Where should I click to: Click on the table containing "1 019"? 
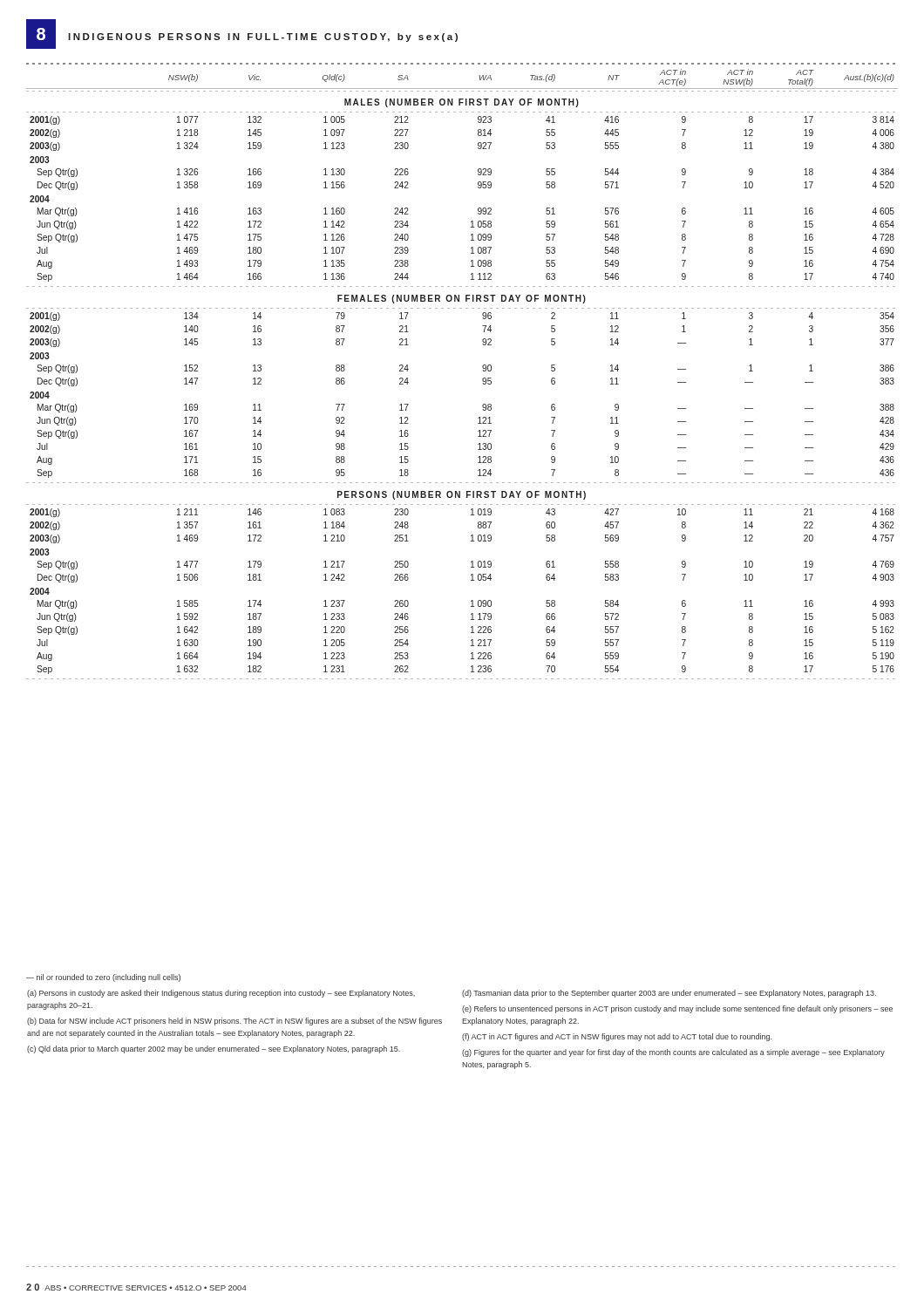(462, 374)
